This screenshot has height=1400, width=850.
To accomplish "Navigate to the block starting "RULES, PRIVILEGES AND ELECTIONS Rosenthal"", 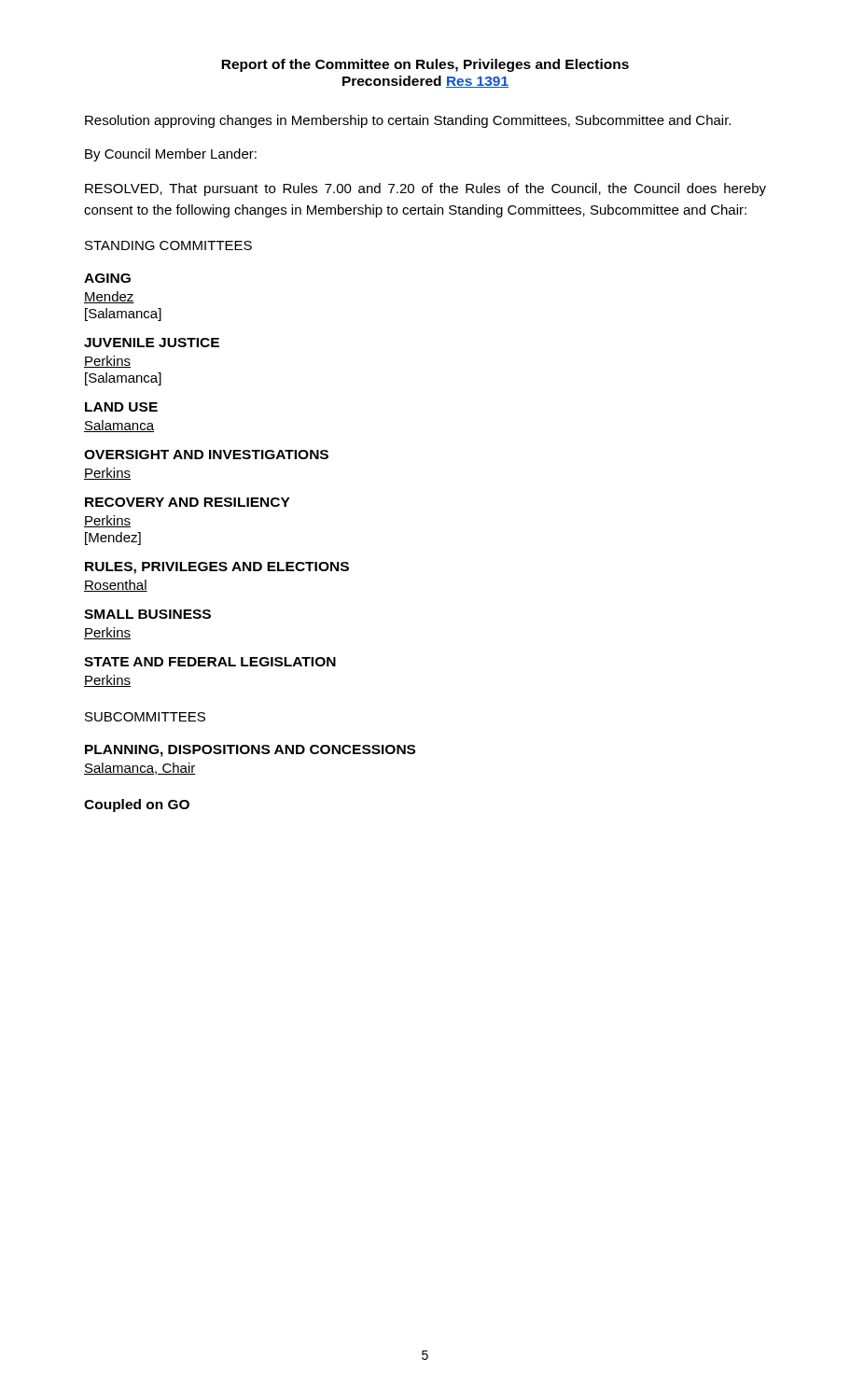I will tap(217, 568).
